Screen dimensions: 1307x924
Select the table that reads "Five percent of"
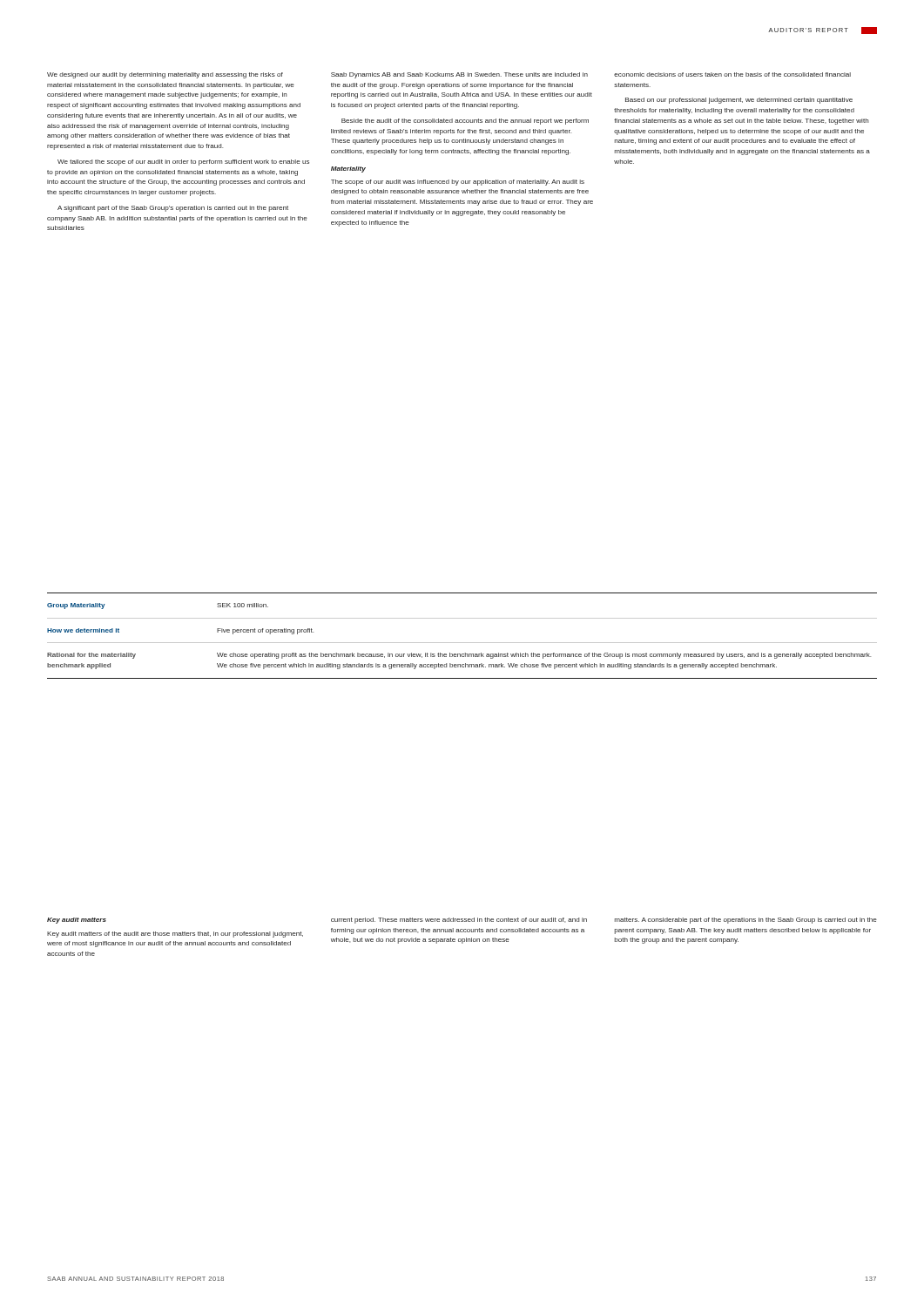(x=462, y=636)
